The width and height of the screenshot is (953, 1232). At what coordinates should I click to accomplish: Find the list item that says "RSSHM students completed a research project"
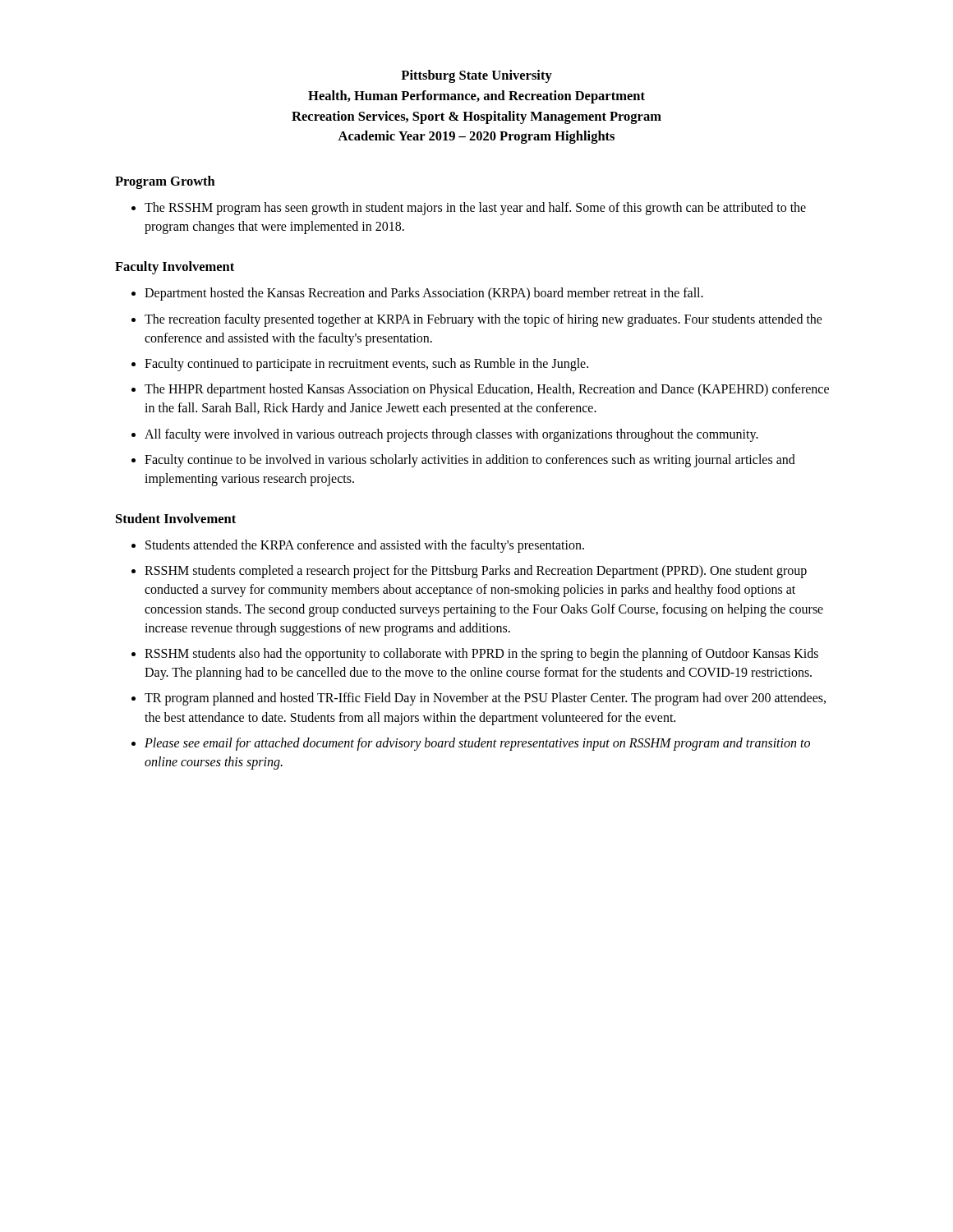click(x=484, y=599)
